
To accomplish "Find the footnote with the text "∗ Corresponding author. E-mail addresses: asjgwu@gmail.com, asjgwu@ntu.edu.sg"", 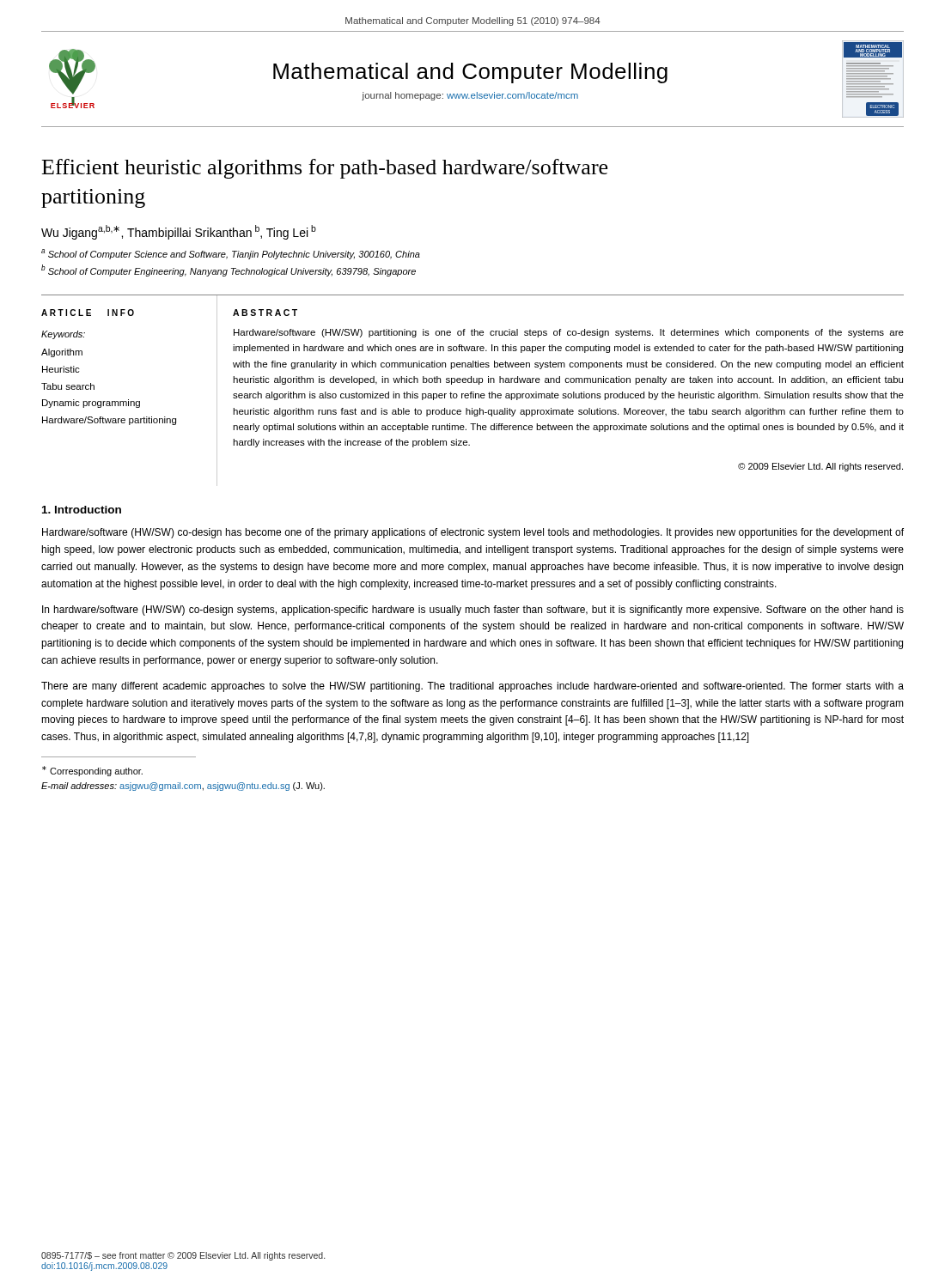I will coord(183,778).
